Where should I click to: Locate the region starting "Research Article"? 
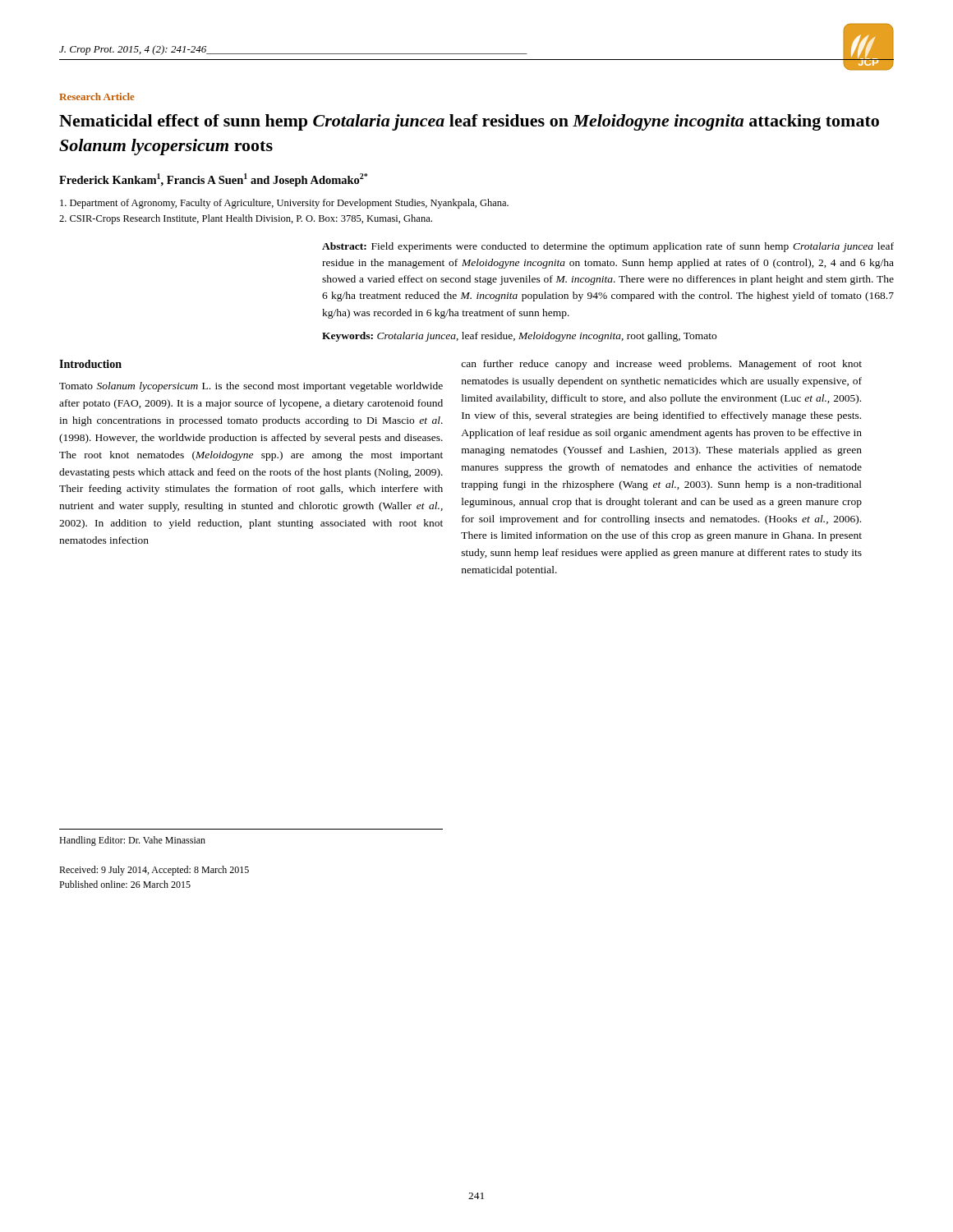(x=97, y=96)
